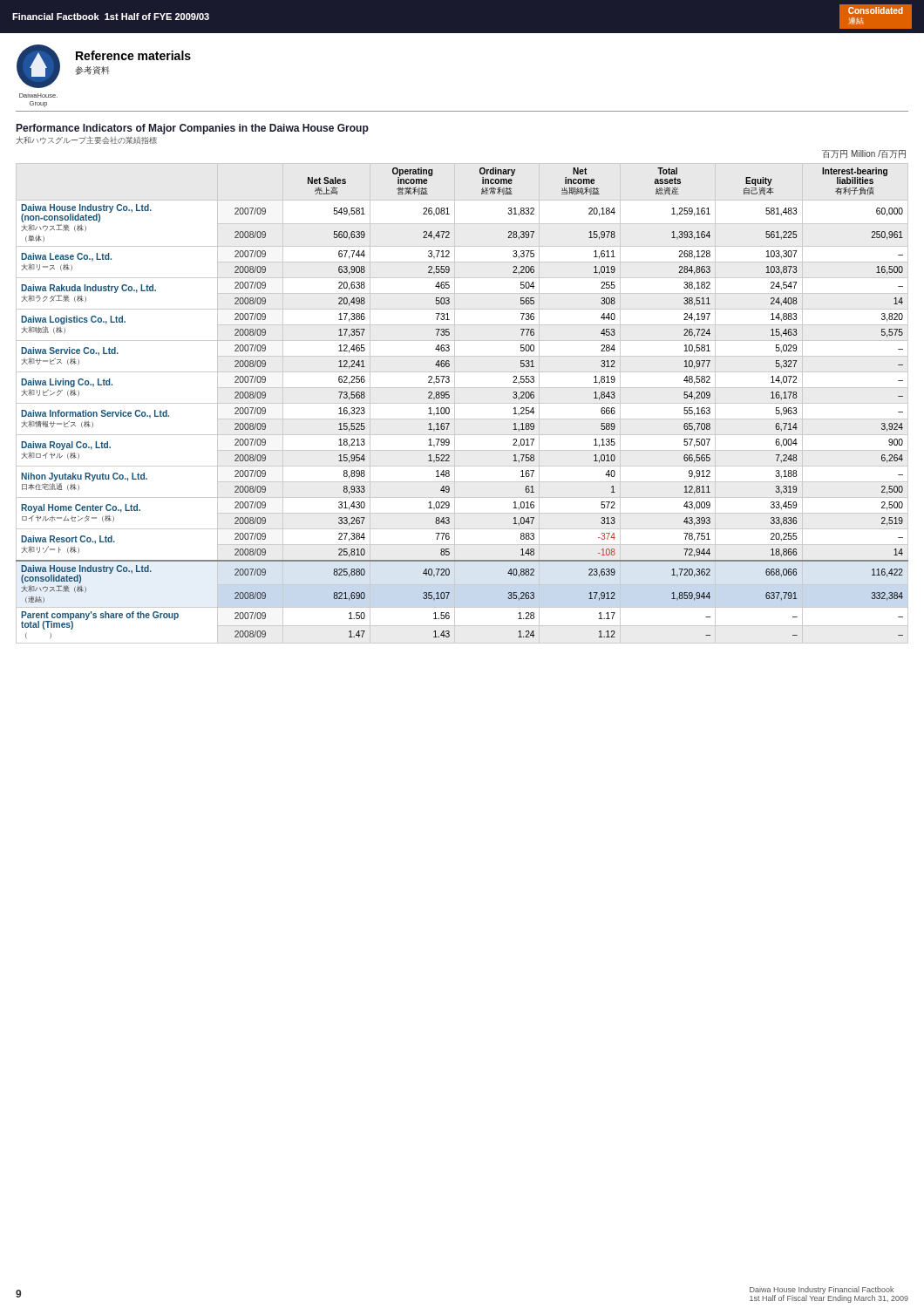Find a table
Image resolution: width=924 pixels, height=1308 pixels.
tap(462, 409)
